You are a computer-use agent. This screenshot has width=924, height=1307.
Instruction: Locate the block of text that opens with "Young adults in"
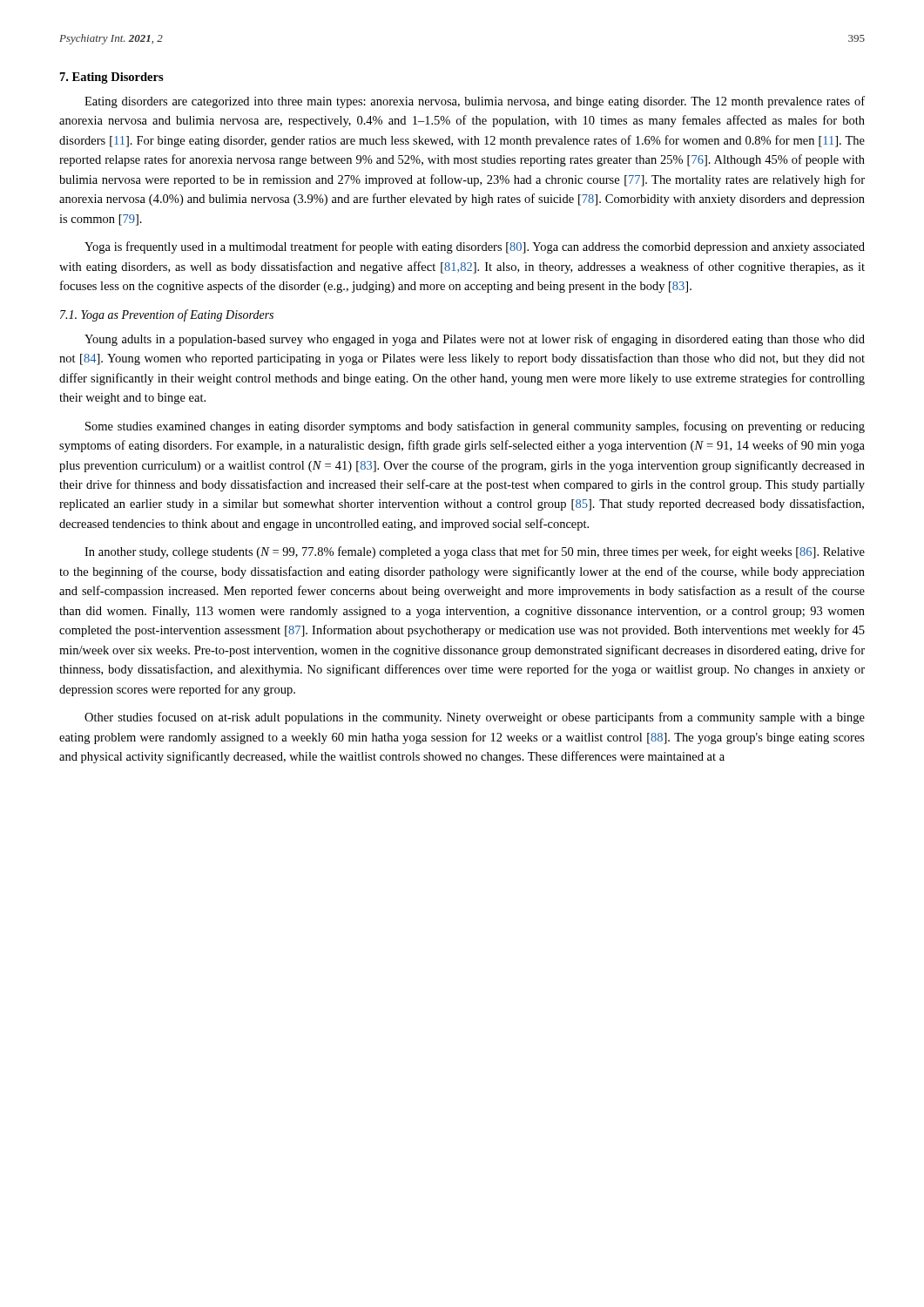click(462, 368)
